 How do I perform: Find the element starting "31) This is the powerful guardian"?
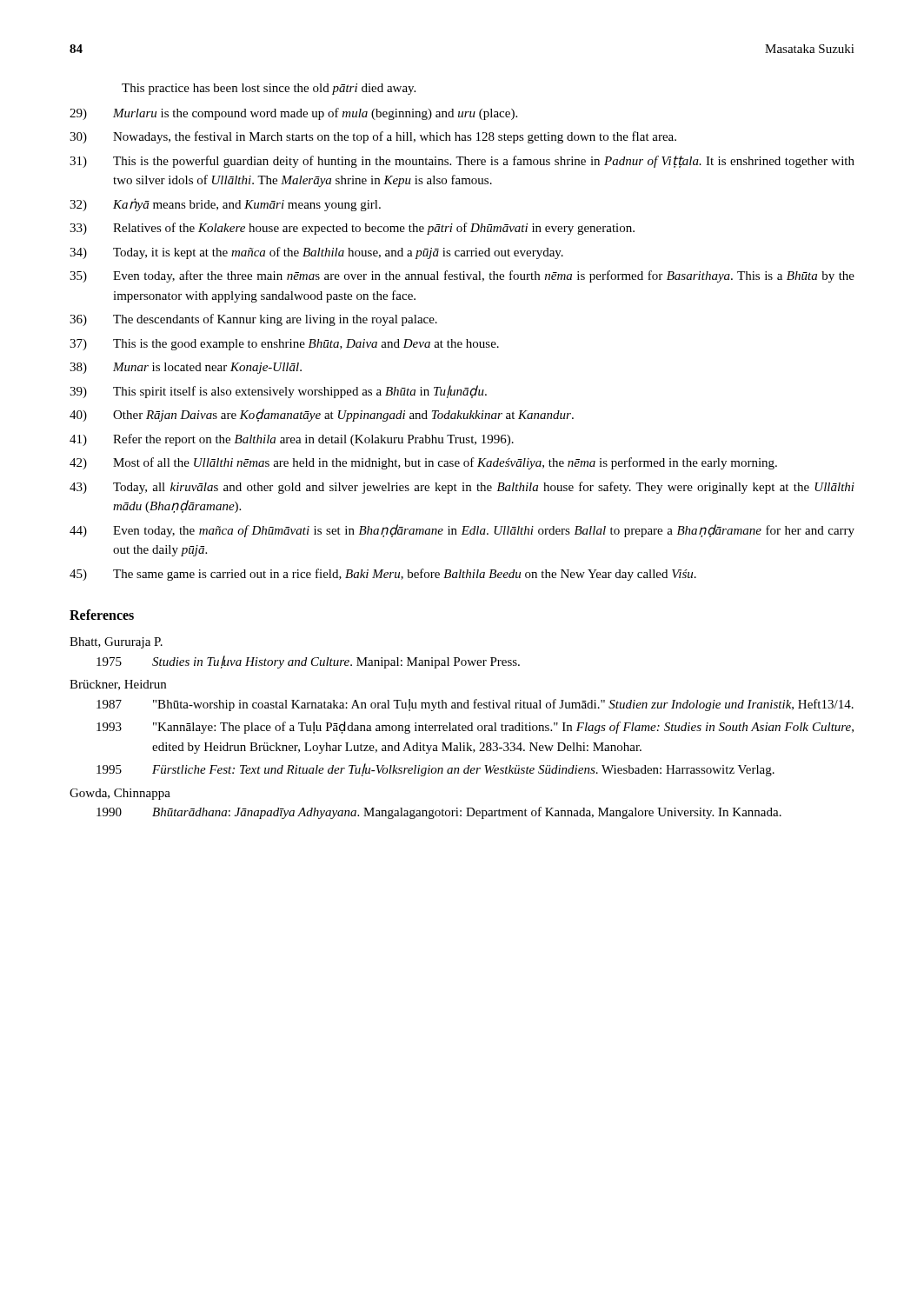[462, 170]
